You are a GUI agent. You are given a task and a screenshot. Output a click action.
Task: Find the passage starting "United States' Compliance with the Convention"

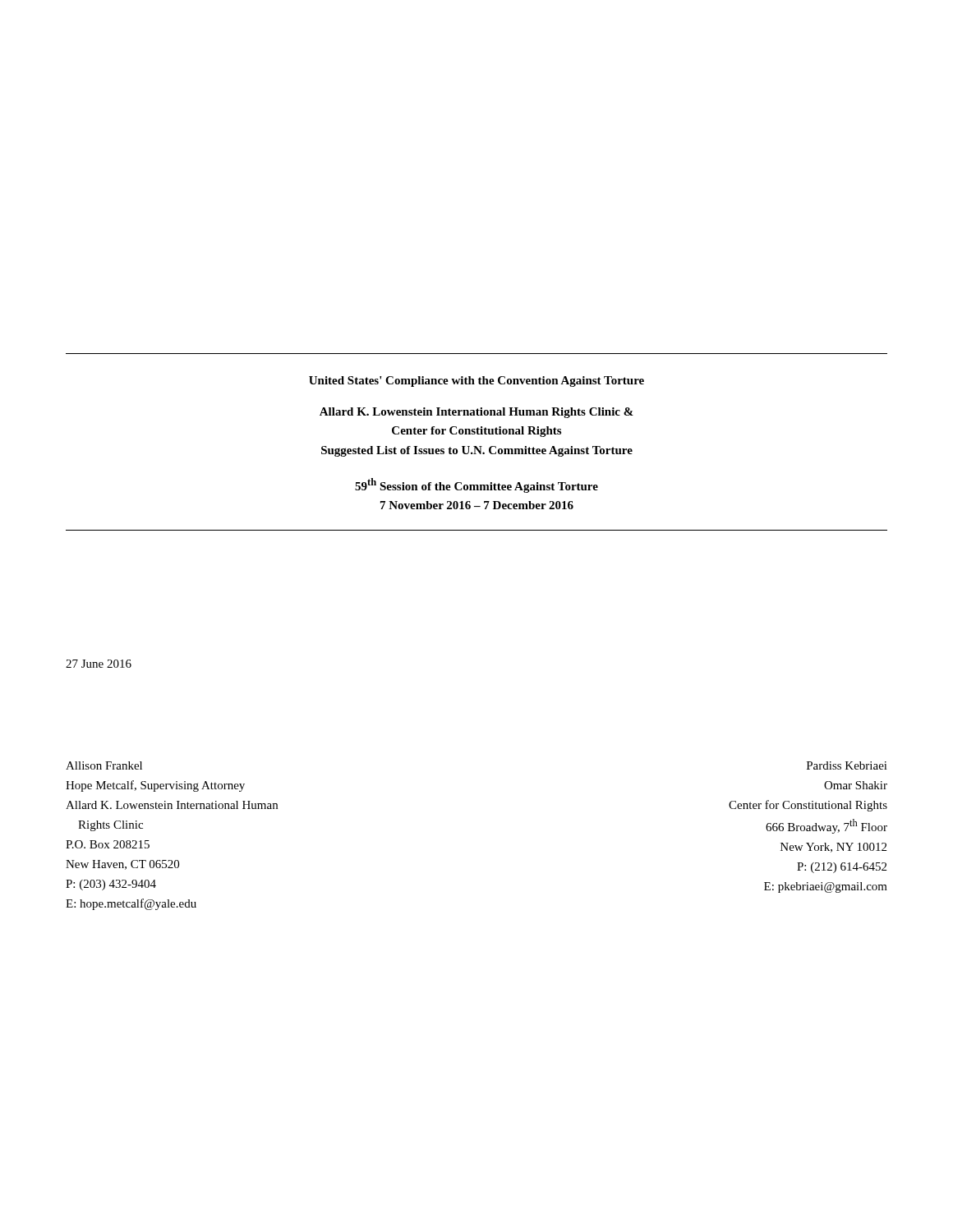click(x=476, y=380)
